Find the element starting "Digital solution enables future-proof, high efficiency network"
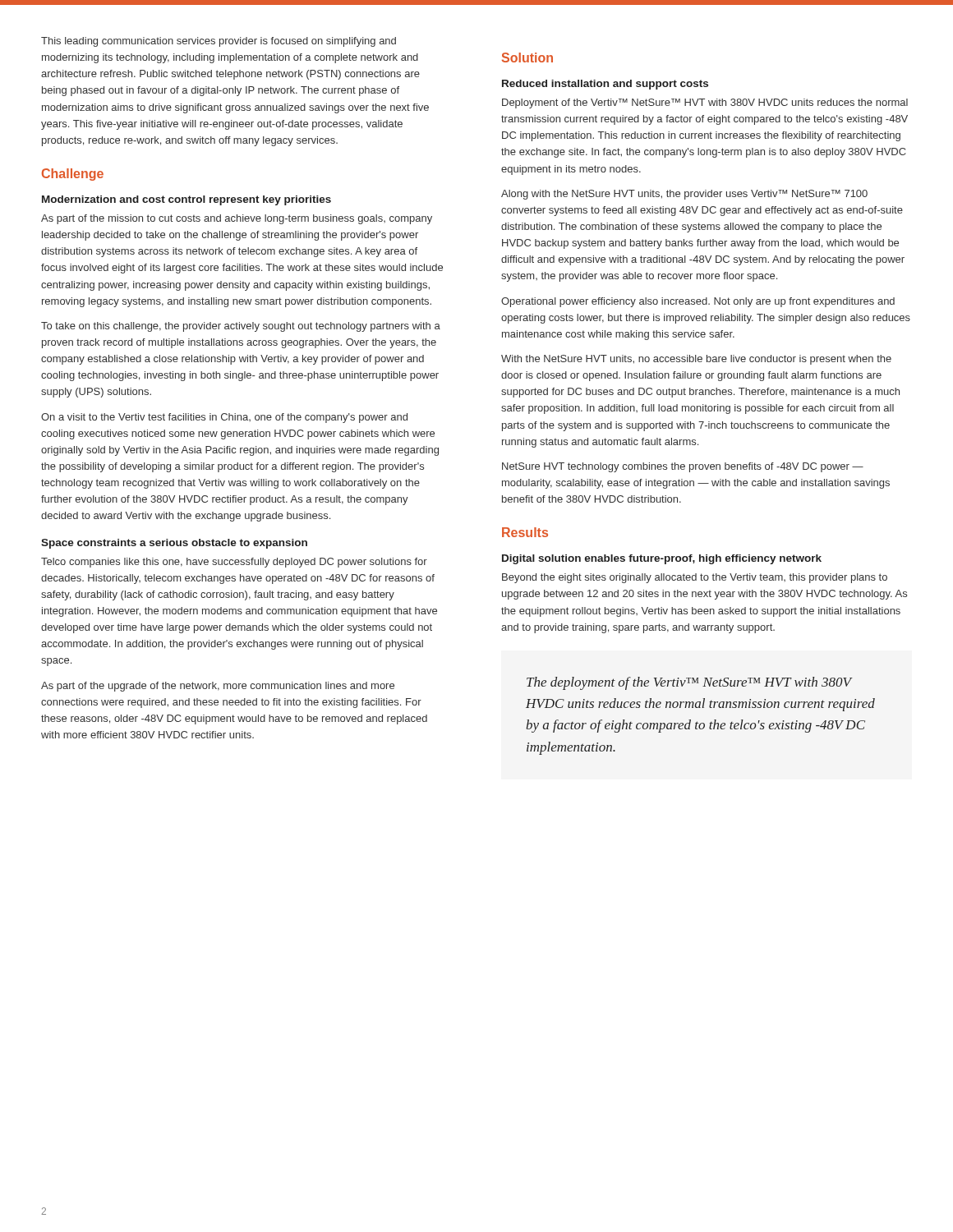Image resolution: width=953 pixels, height=1232 pixels. pos(661,558)
